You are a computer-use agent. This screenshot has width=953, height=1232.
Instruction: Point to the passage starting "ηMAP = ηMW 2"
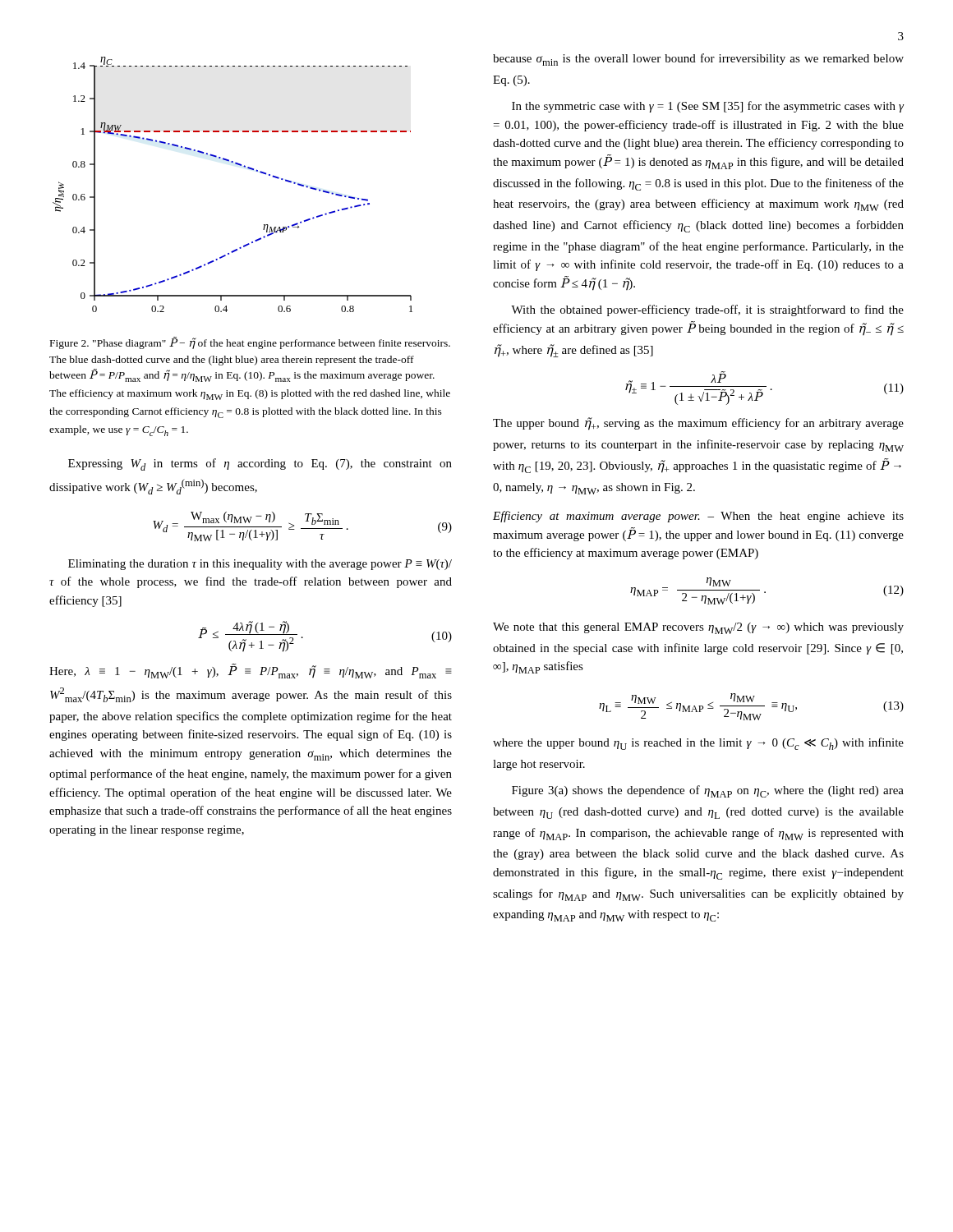(767, 590)
